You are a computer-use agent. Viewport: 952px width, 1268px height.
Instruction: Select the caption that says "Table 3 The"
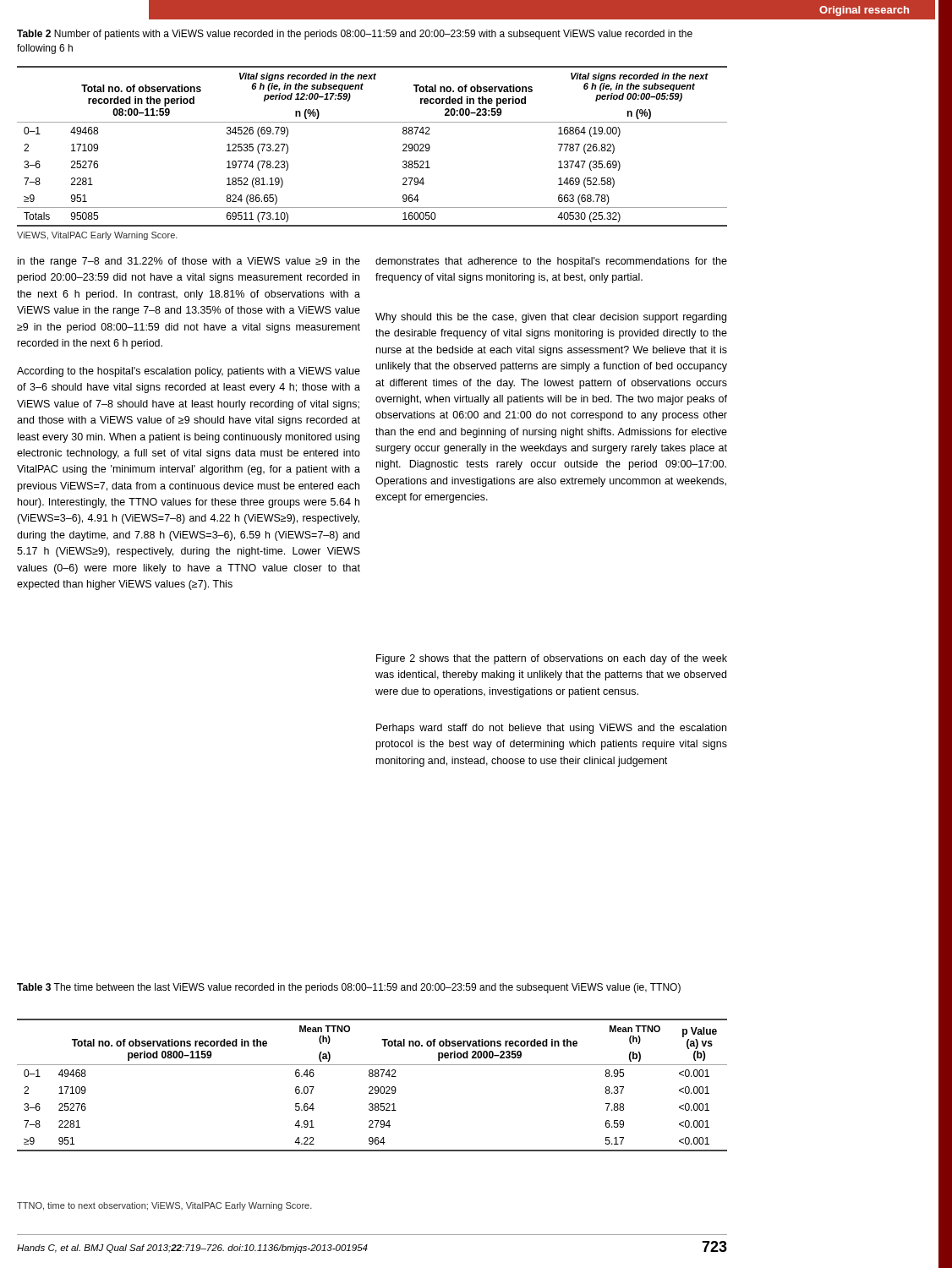pyautogui.click(x=349, y=987)
